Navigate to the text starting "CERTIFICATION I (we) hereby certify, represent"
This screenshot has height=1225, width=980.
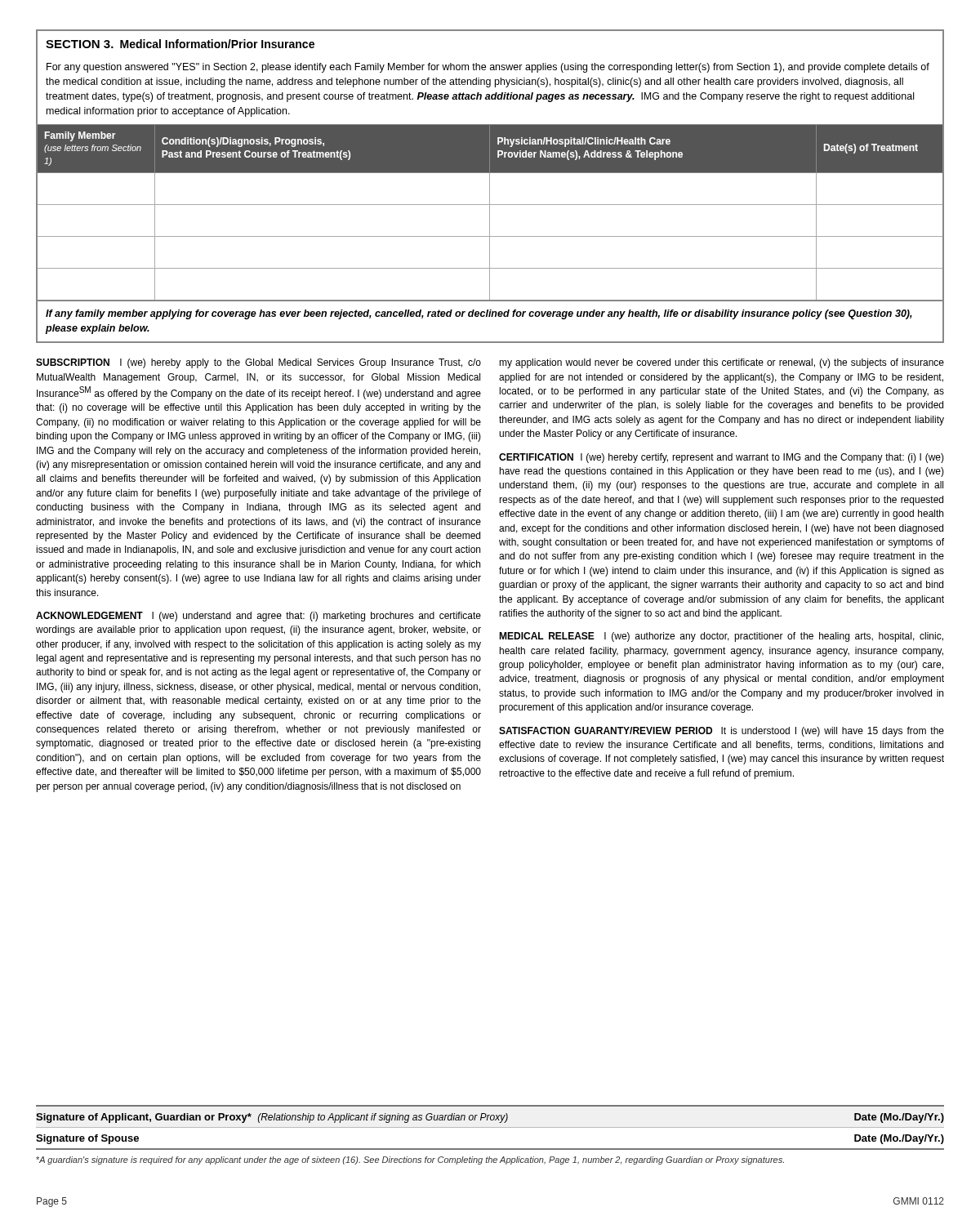click(722, 535)
